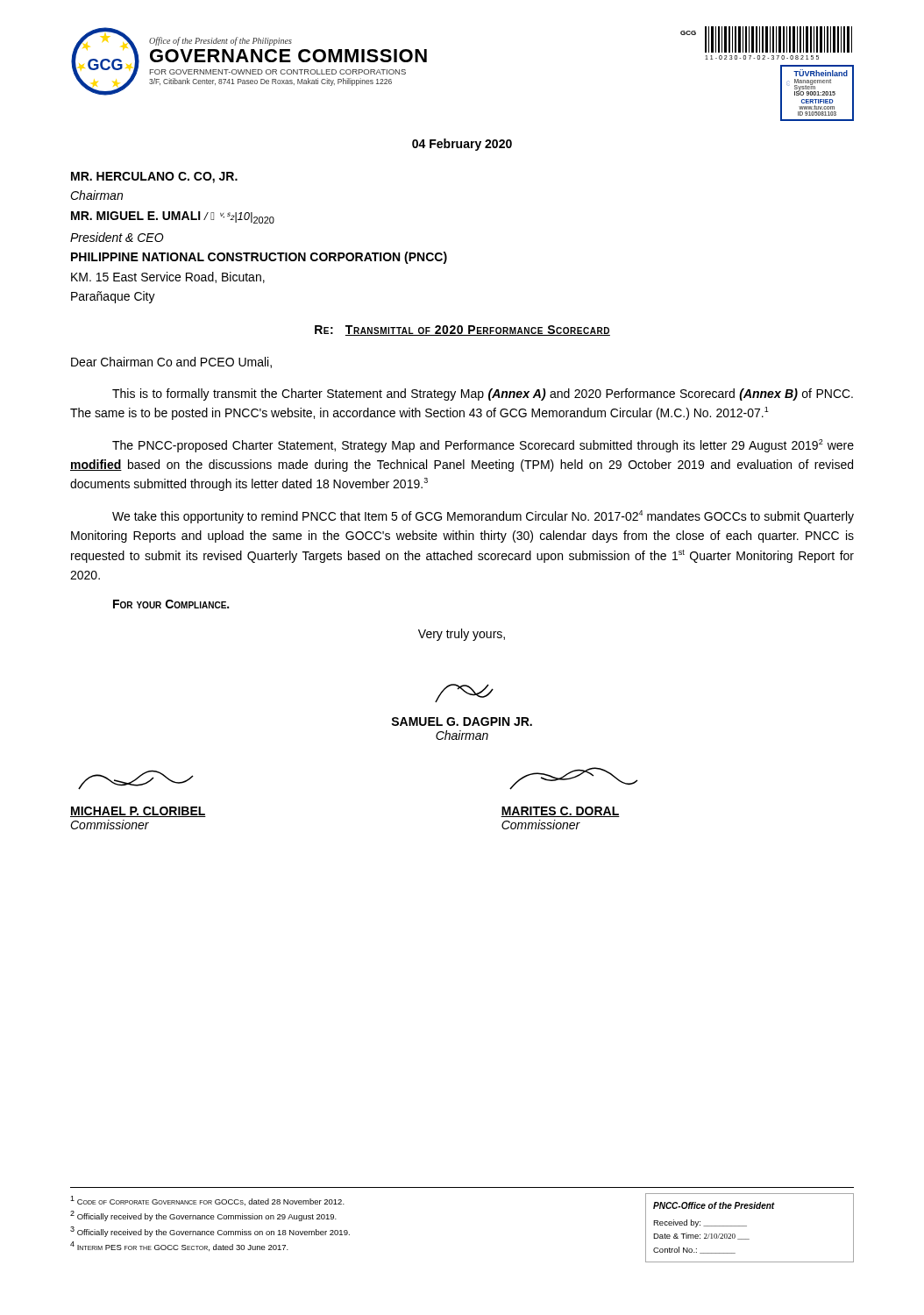924x1315 pixels.
Task: Select the text that reads "SAMUEL G. DAGPIN JR. Chairman"
Action: coord(464,693)
